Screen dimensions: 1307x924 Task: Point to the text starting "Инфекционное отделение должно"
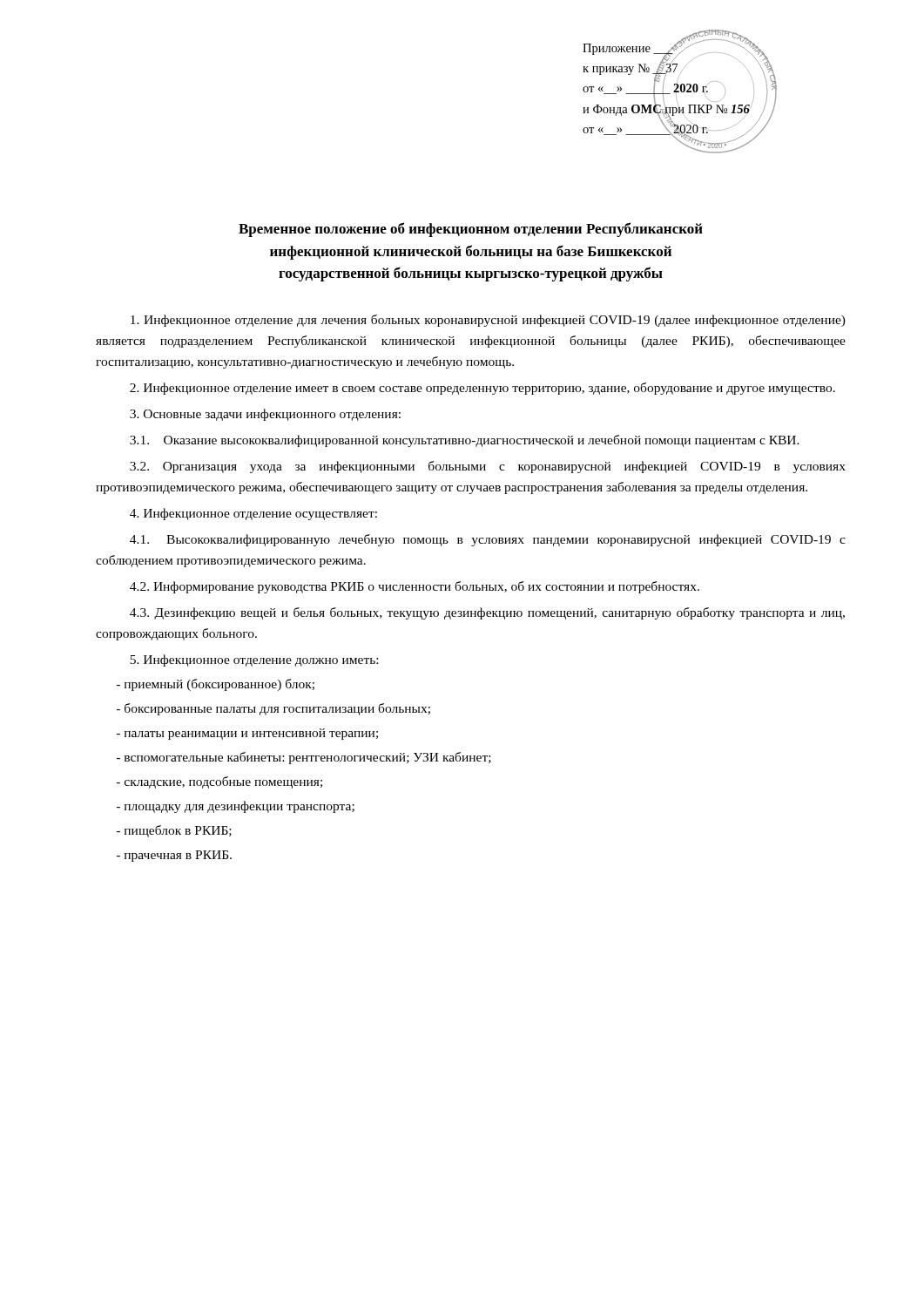click(x=254, y=659)
